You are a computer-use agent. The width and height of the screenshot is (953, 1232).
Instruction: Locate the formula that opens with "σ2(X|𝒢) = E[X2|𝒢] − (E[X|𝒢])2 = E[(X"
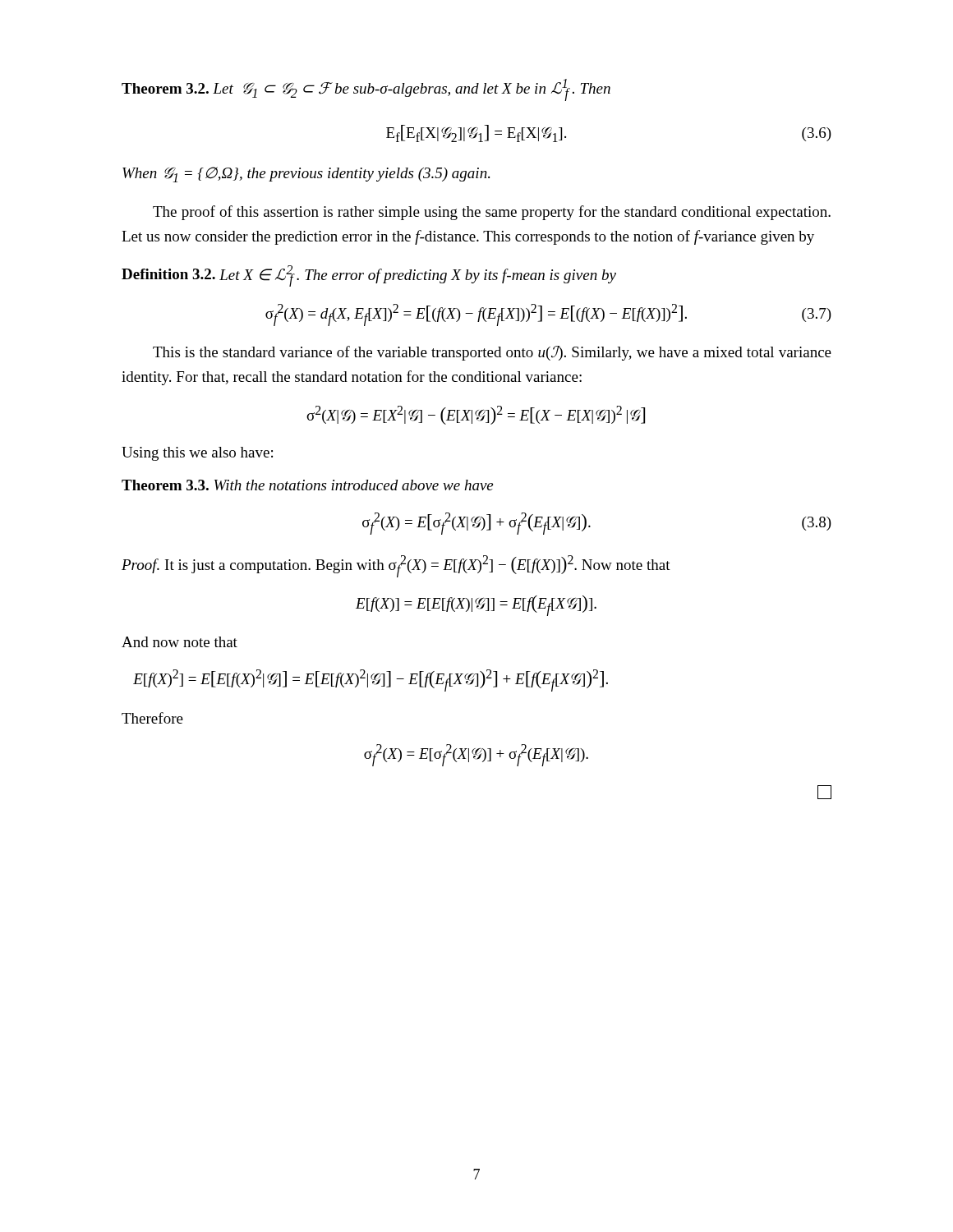click(476, 415)
